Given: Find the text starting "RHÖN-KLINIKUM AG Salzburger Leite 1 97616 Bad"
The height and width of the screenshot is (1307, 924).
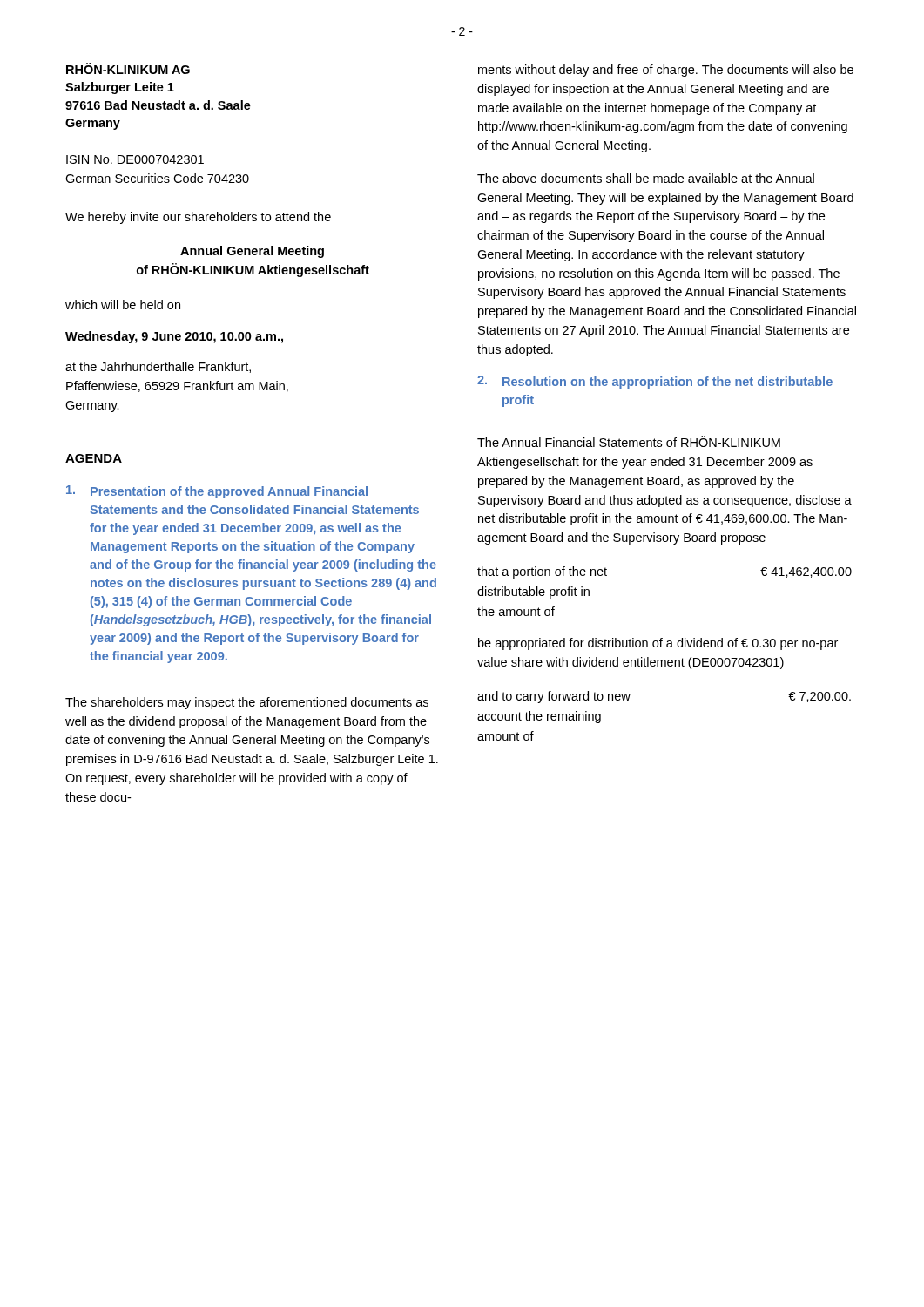Looking at the screenshot, I should coord(253,96).
